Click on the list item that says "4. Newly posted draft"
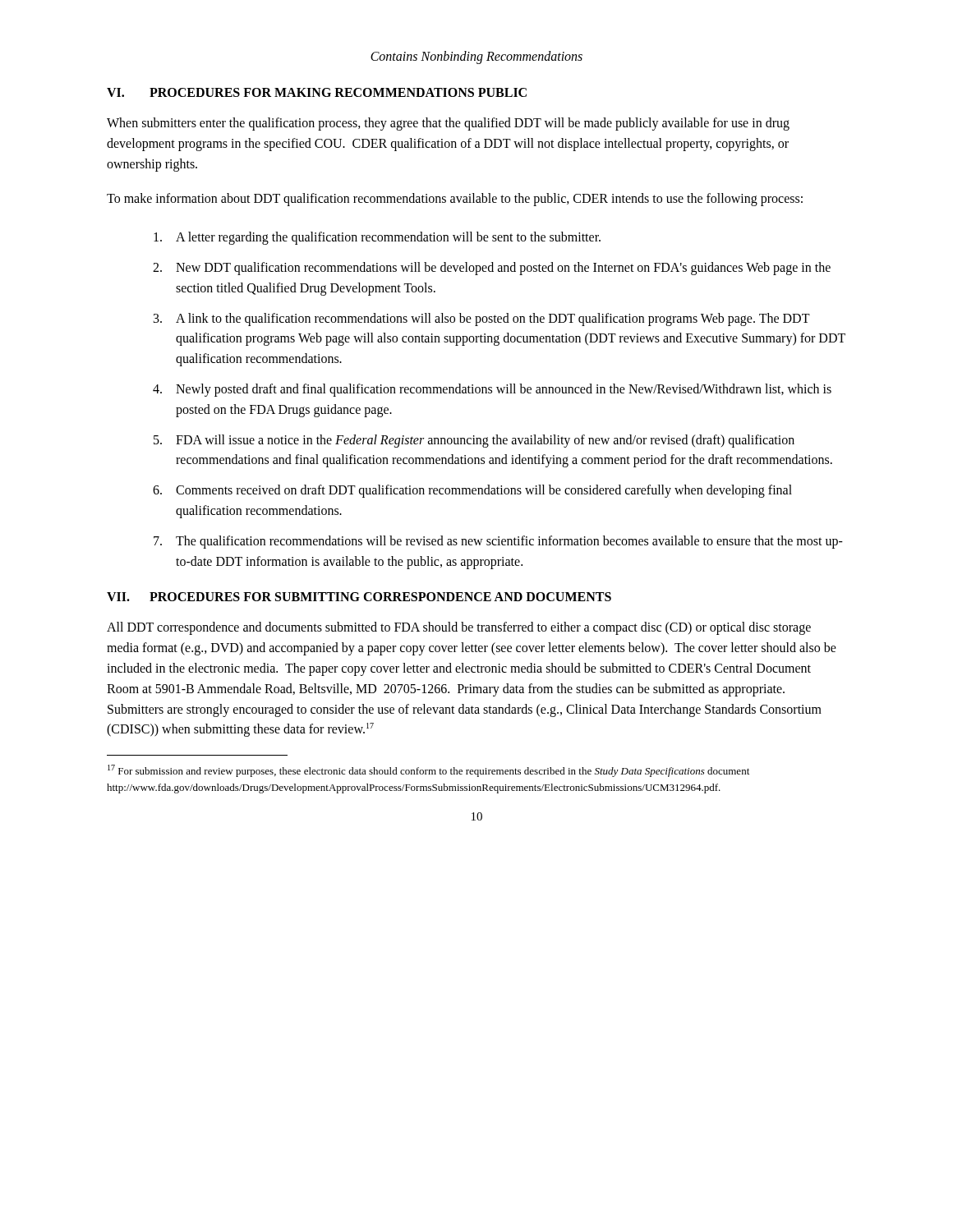This screenshot has height=1232, width=953. (499, 400)
